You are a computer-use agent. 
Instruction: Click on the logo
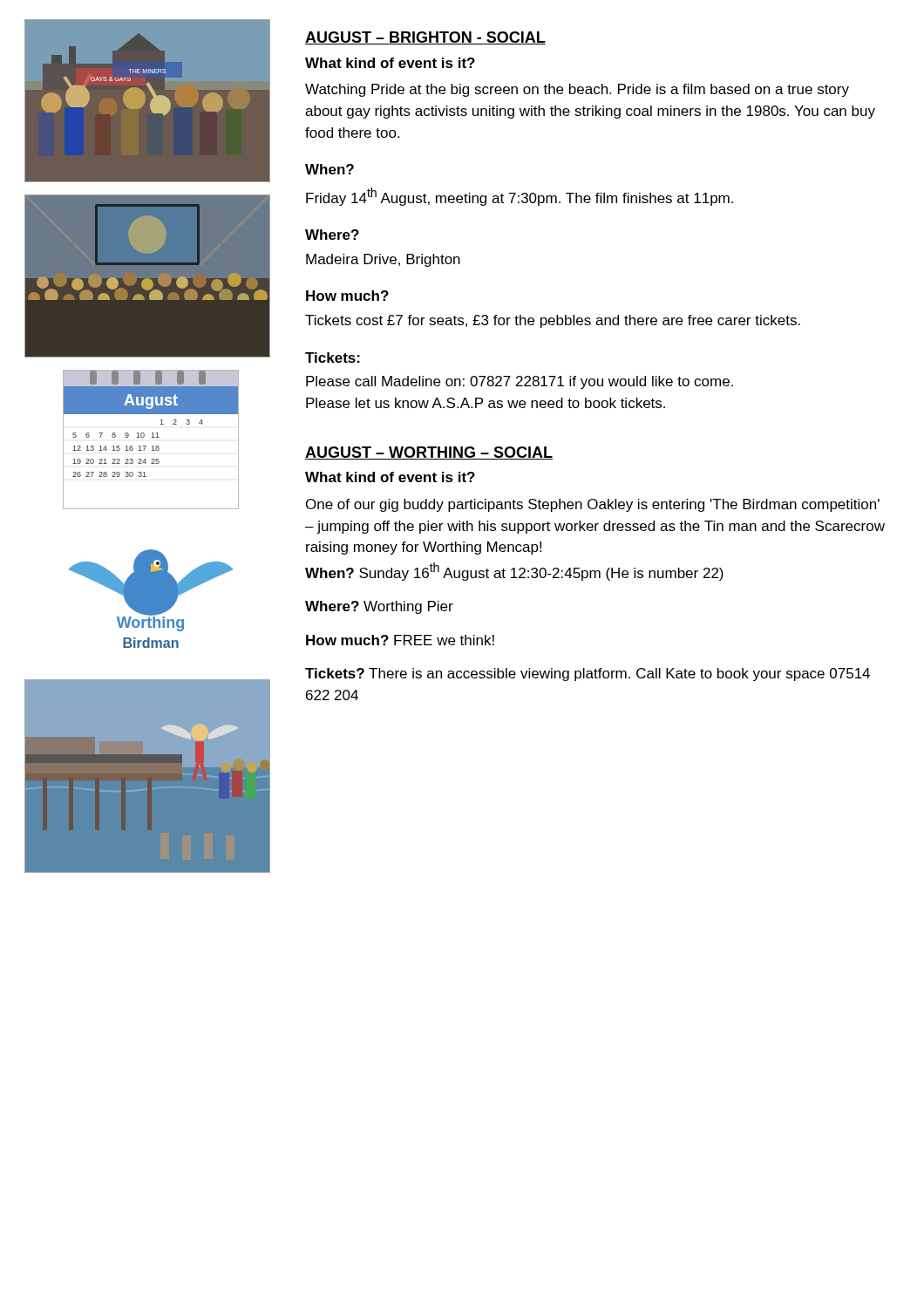(151, 594)
